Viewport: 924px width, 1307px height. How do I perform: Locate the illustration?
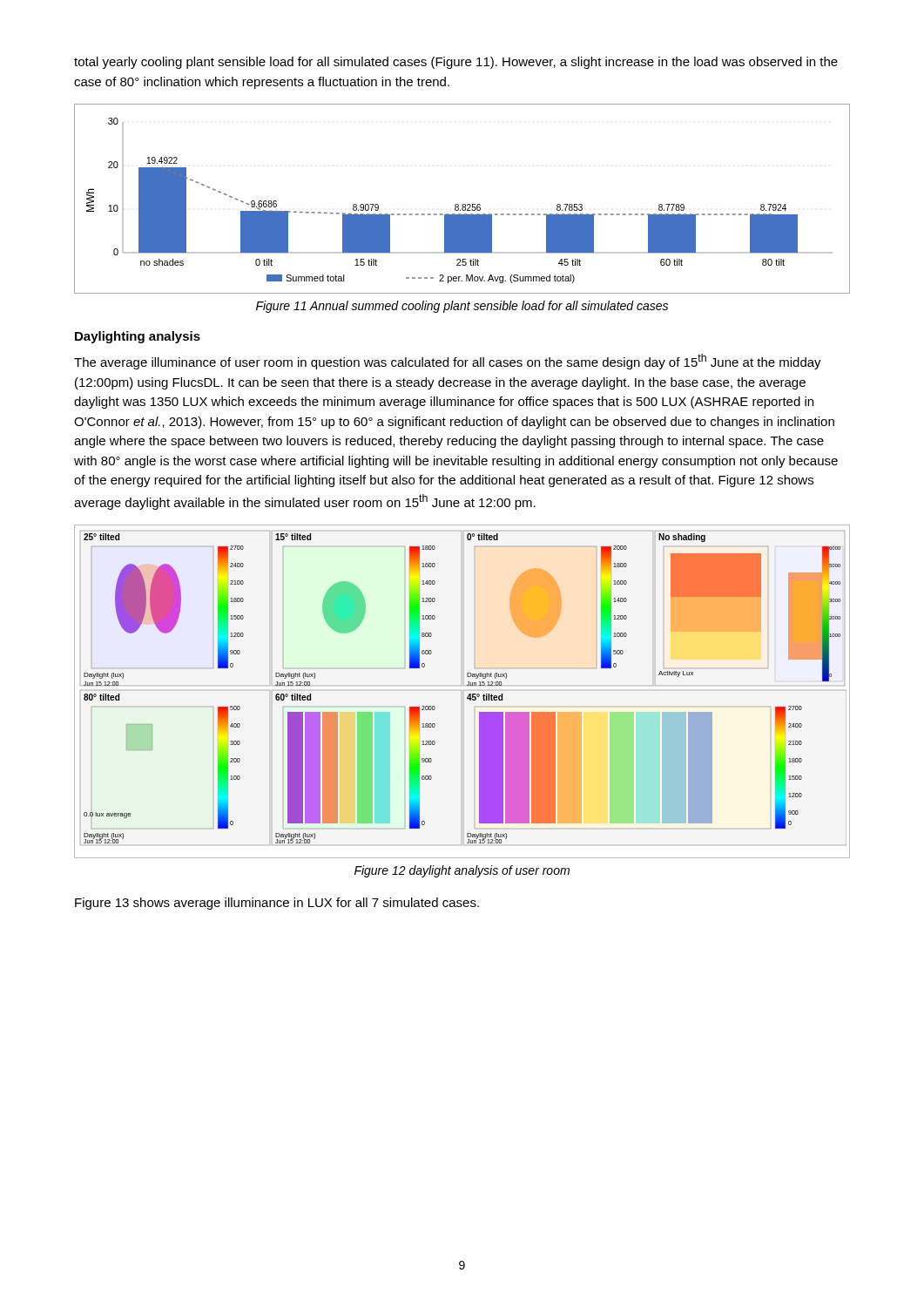tap(462, 691)
